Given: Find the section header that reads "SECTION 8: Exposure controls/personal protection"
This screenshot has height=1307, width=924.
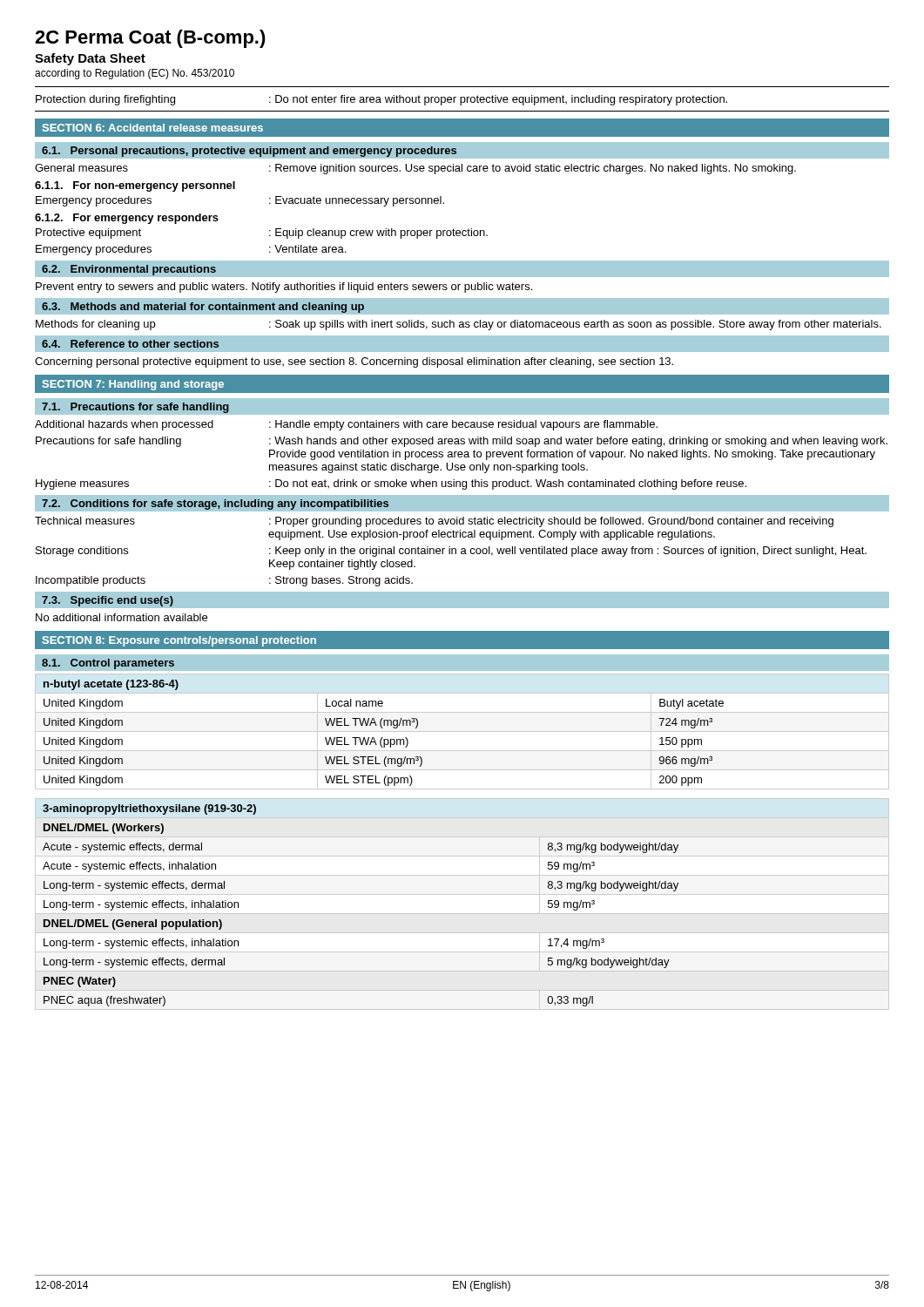Looking at the screenshot, I should [x=462, y=640].
